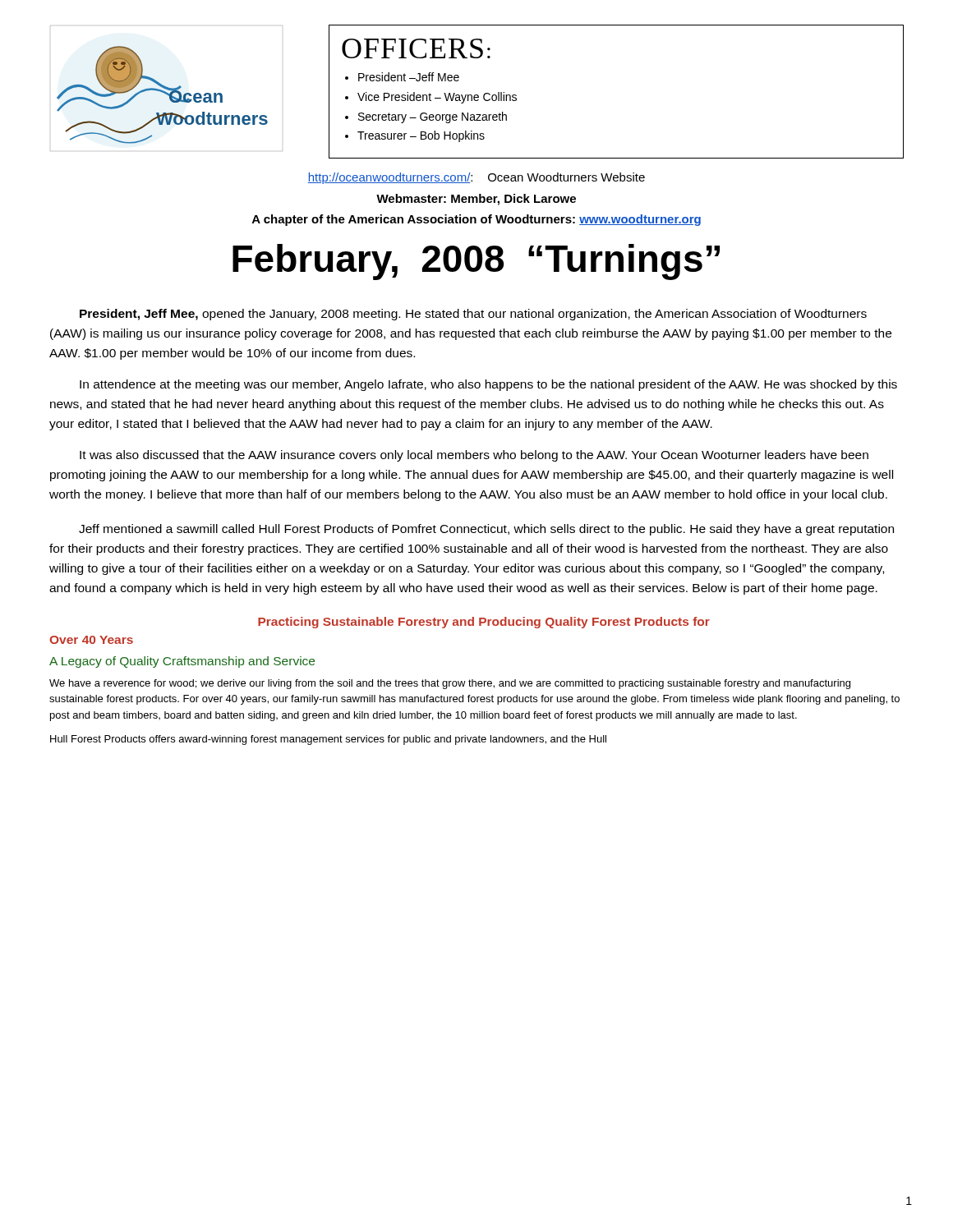Screen dimensions: 1232x953
Task: Where does it say "Vice President – Wayne Collins"?
Action: coord(437,97)
